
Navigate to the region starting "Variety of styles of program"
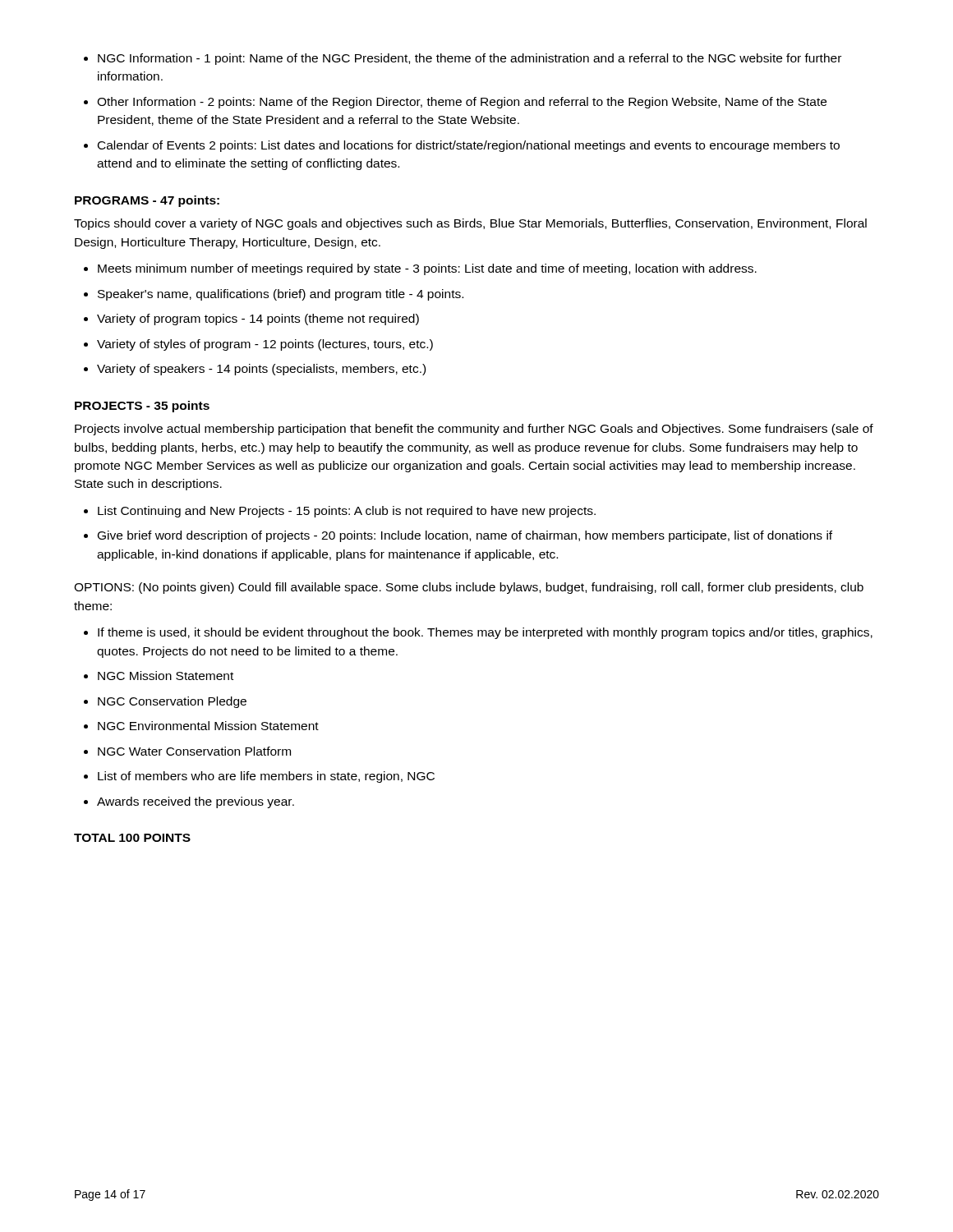[x=265, y=345]
